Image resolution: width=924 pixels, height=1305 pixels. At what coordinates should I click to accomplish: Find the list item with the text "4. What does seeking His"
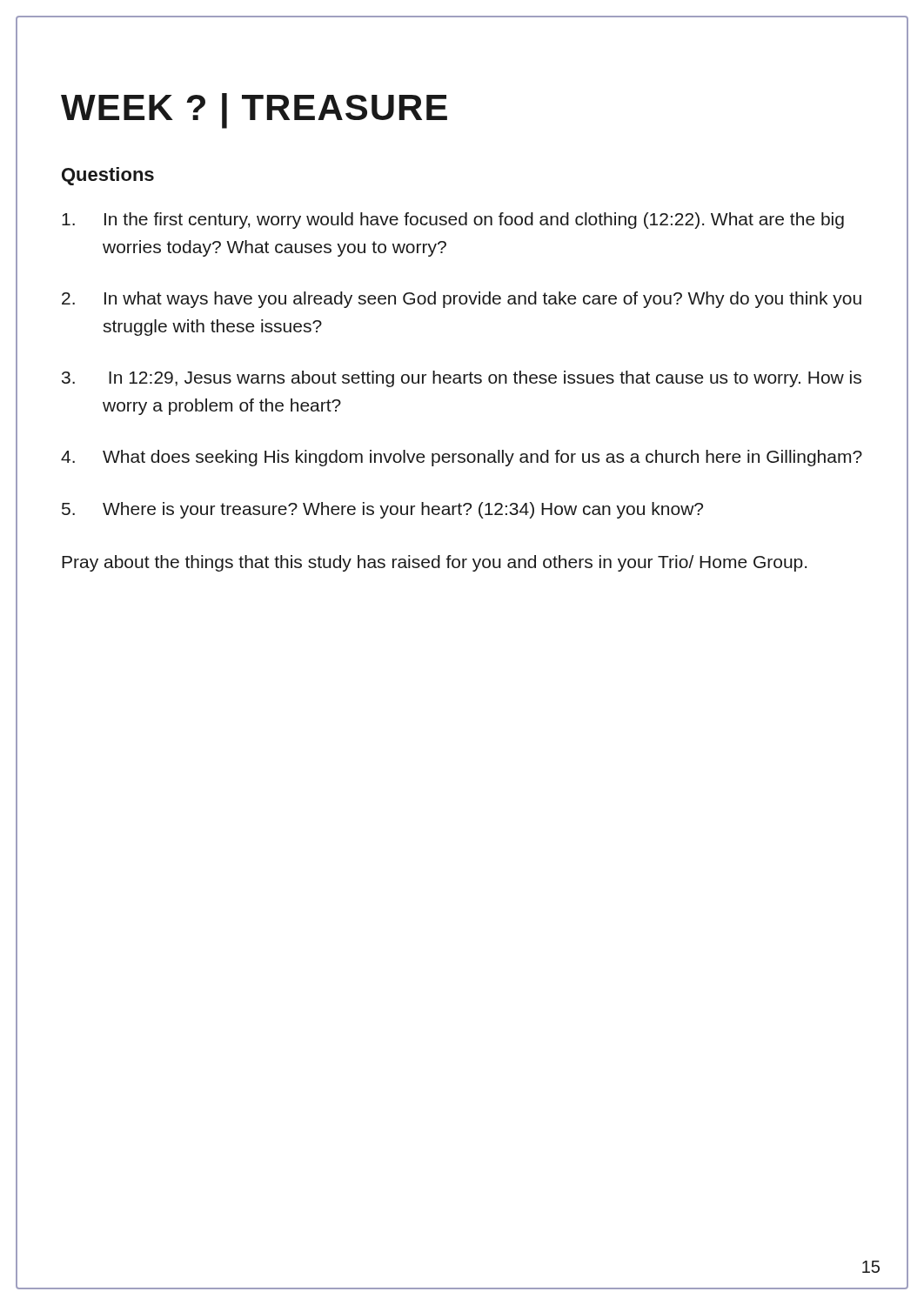[462, 456]
